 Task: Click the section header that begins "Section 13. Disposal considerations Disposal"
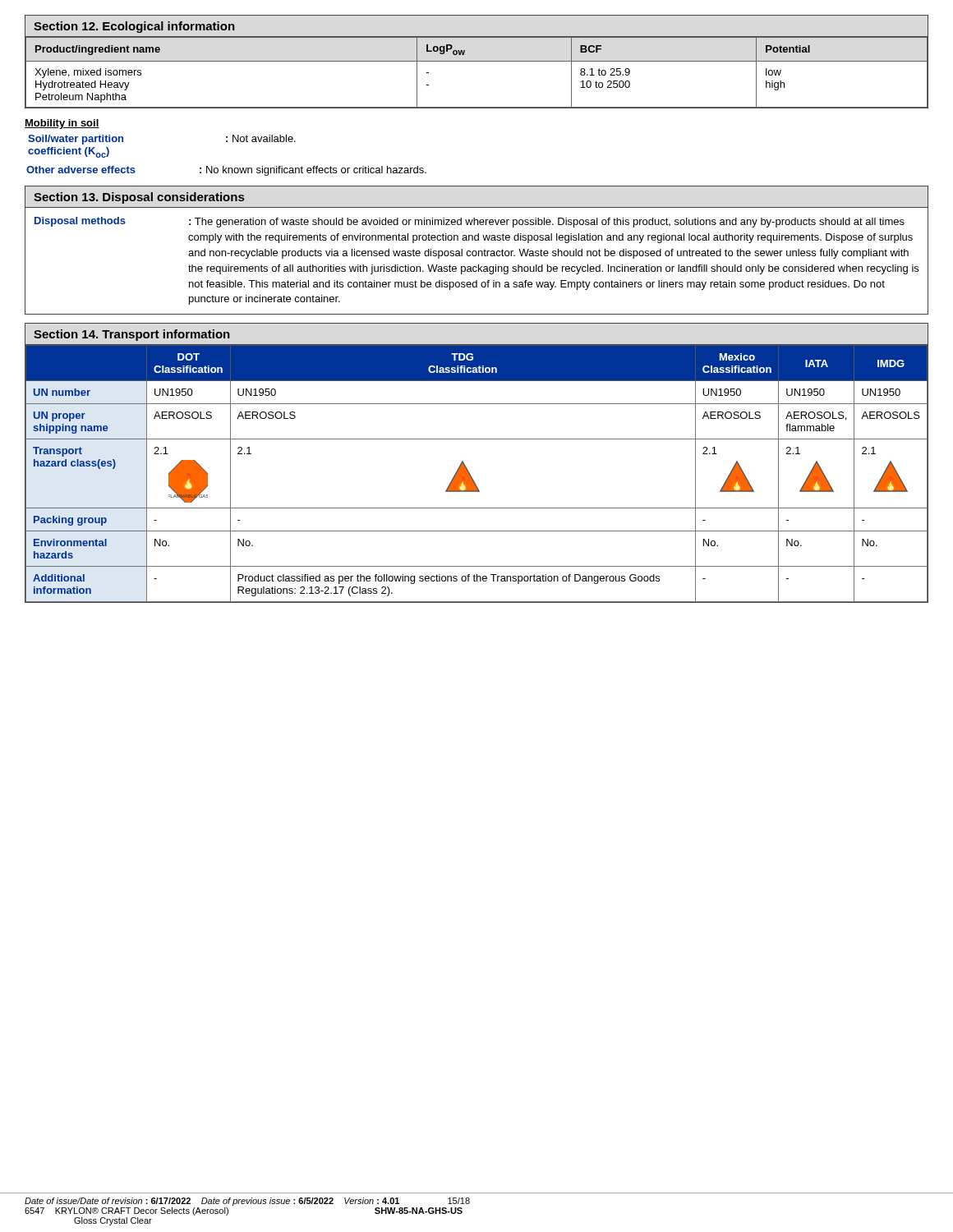pos(476,250)
